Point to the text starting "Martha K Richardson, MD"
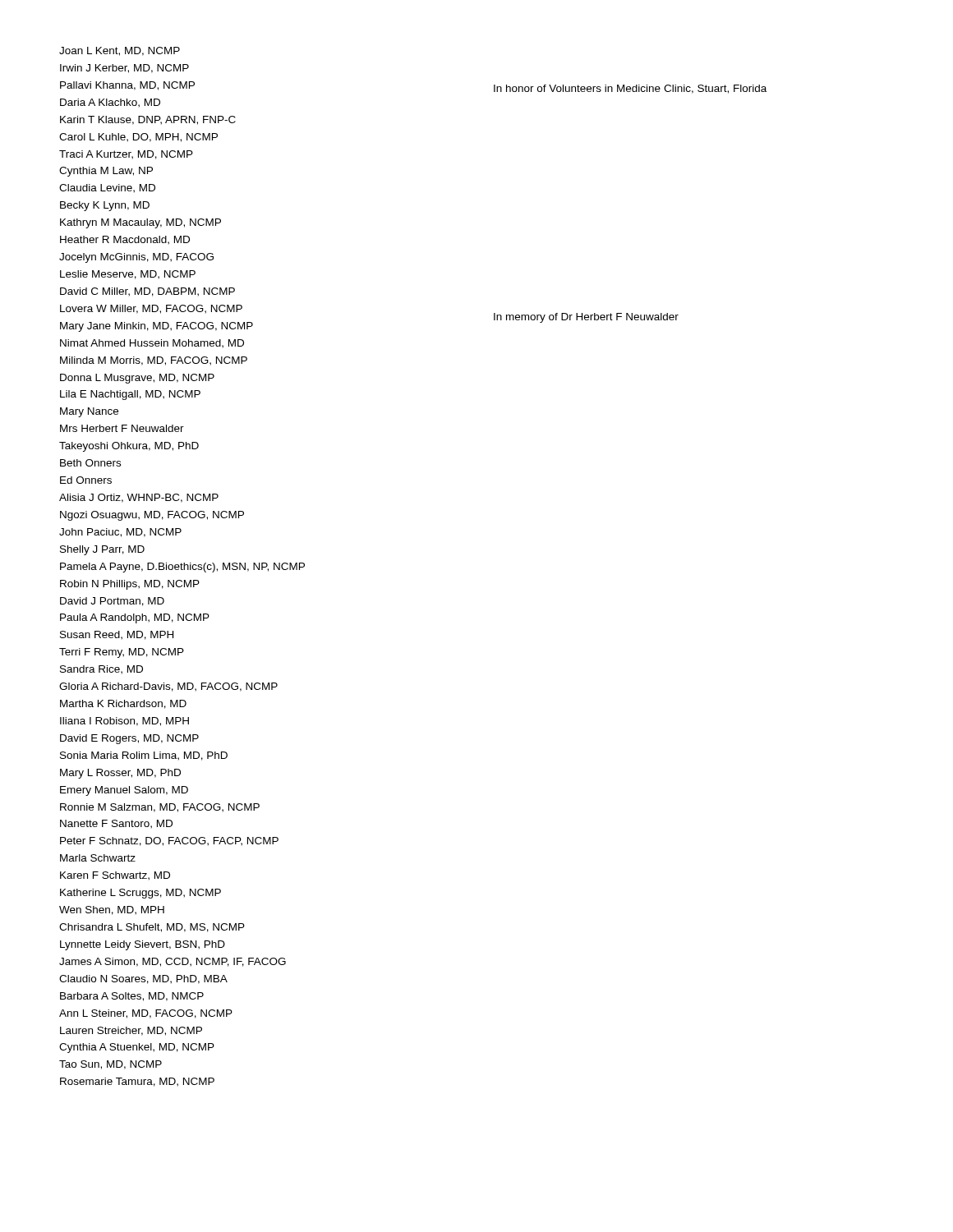 click(123, 703)
